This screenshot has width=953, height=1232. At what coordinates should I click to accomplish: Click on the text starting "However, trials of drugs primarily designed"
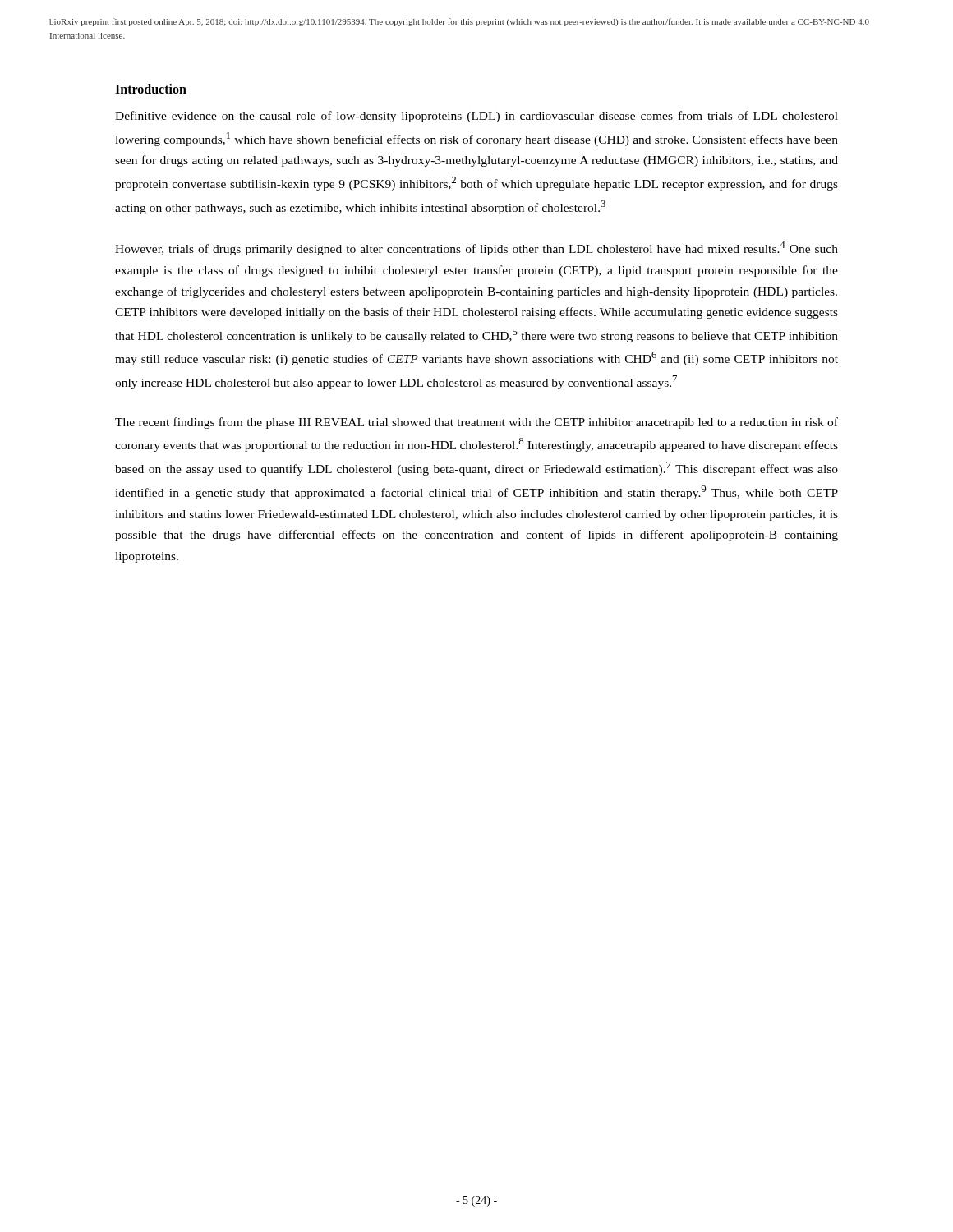[476, 314]
